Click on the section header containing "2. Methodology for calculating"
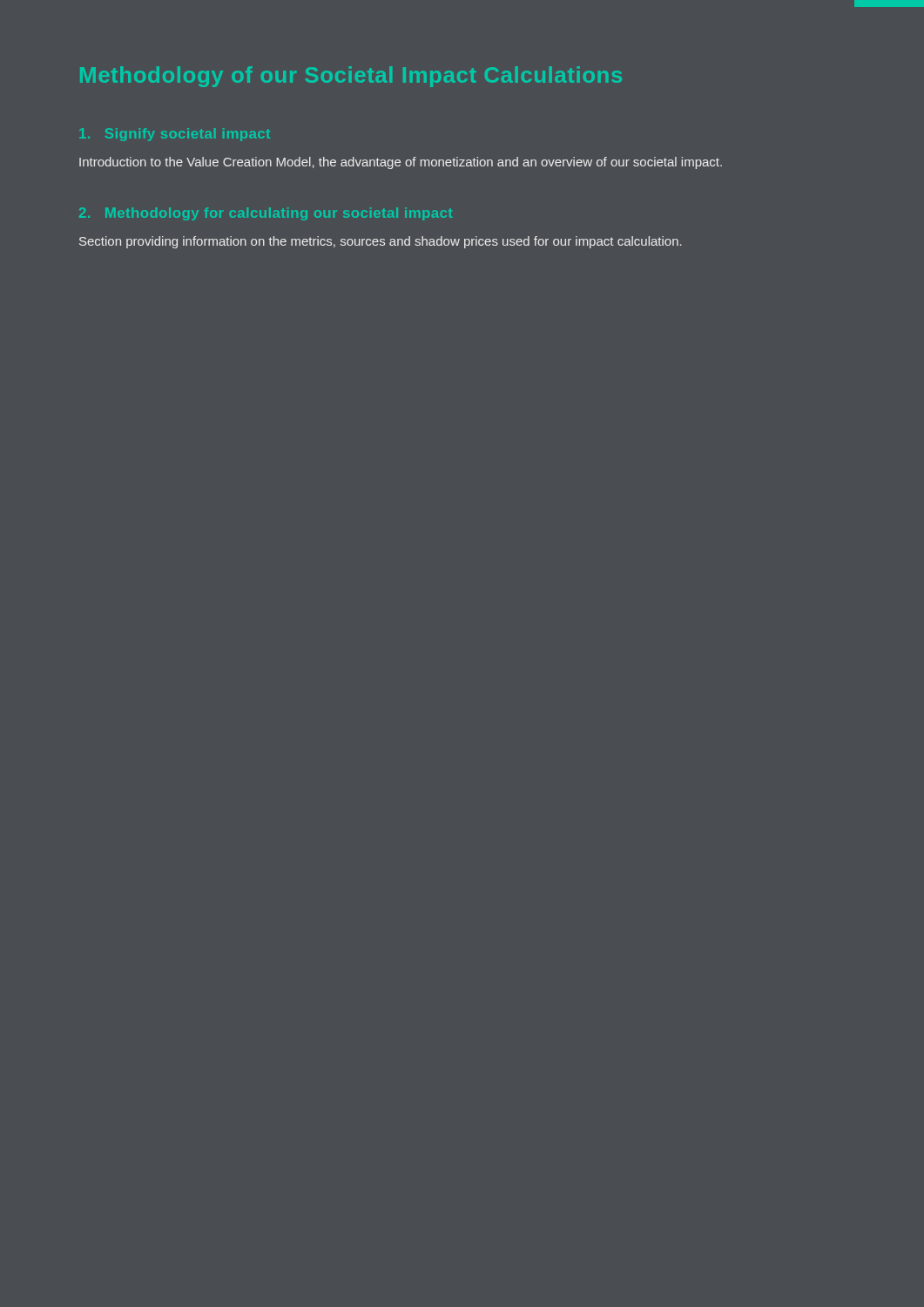The image size is (924, 1307). (x=266, y=213)
